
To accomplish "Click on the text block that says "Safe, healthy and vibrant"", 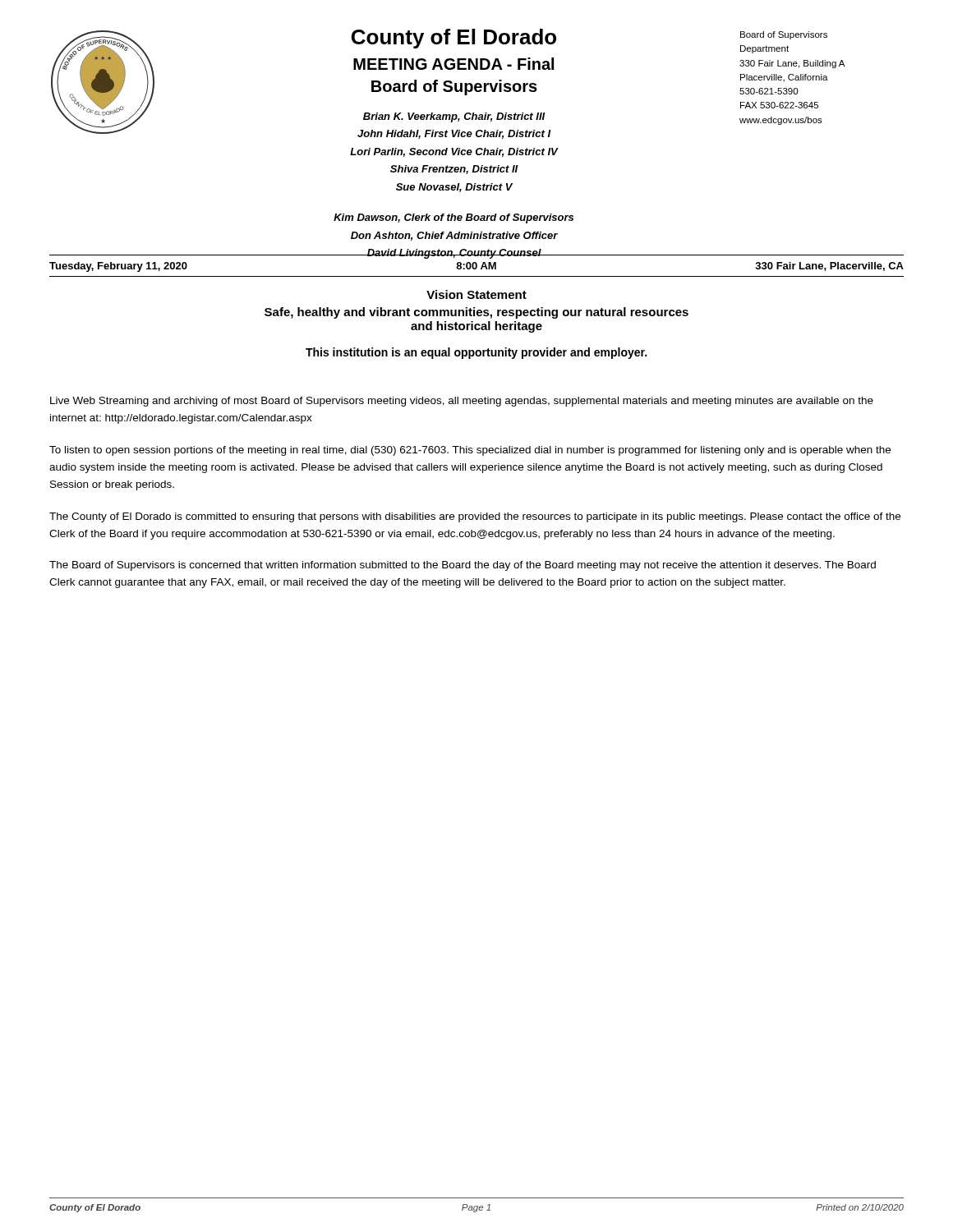I will coord(476,319).
